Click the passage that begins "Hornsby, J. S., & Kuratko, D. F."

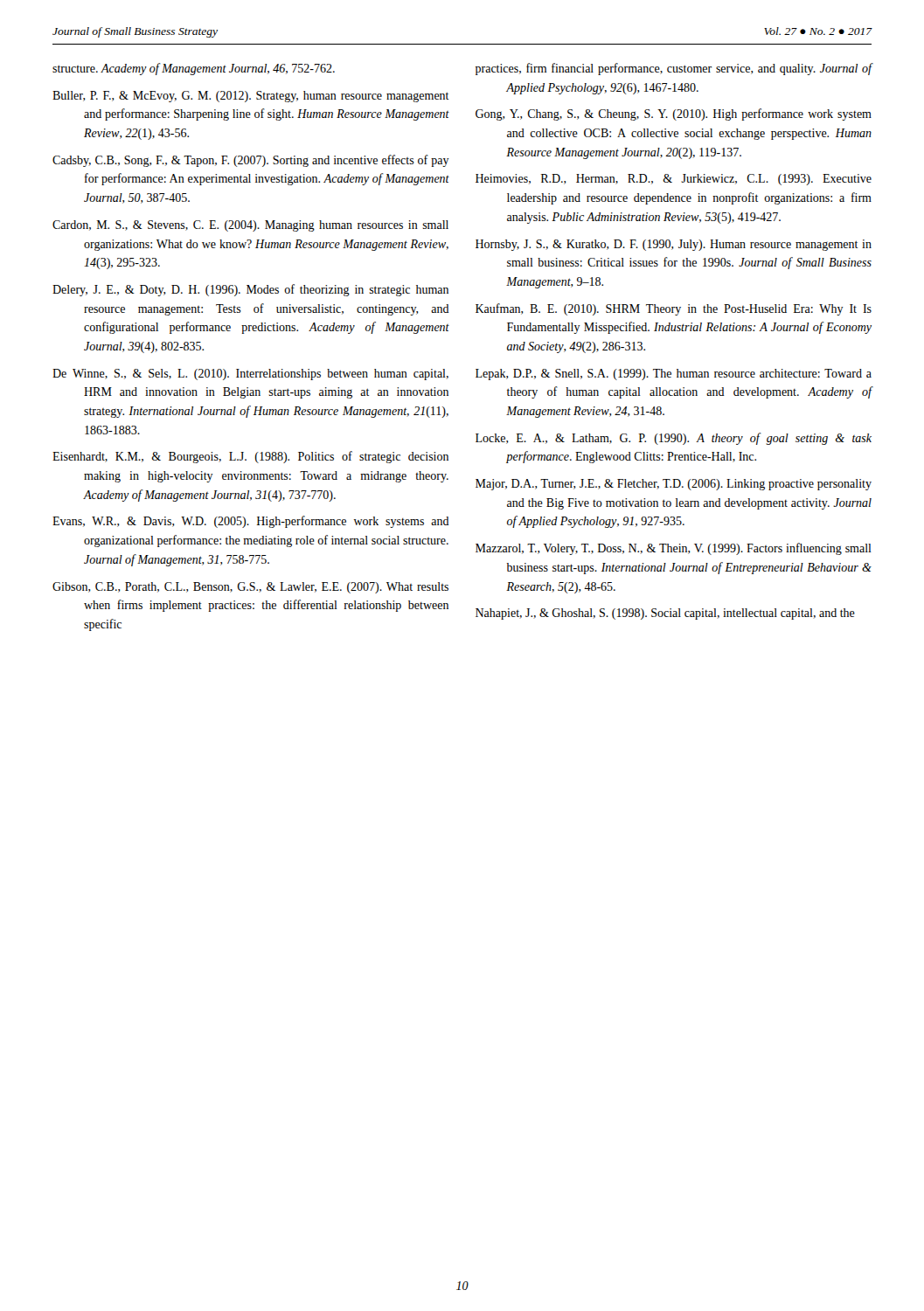673,263
